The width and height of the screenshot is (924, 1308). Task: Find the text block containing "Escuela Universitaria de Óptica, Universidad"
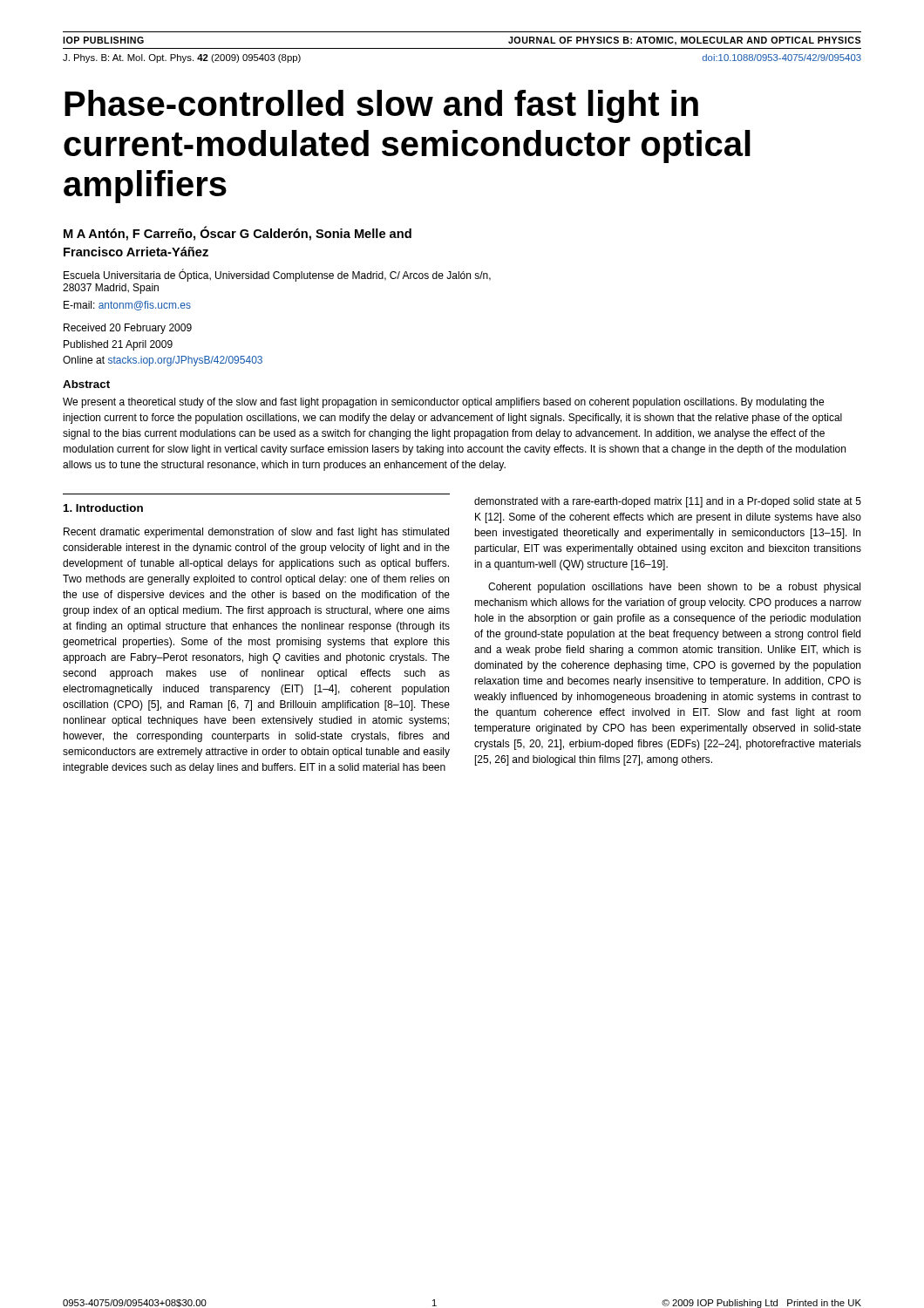[x=277, y=282]
